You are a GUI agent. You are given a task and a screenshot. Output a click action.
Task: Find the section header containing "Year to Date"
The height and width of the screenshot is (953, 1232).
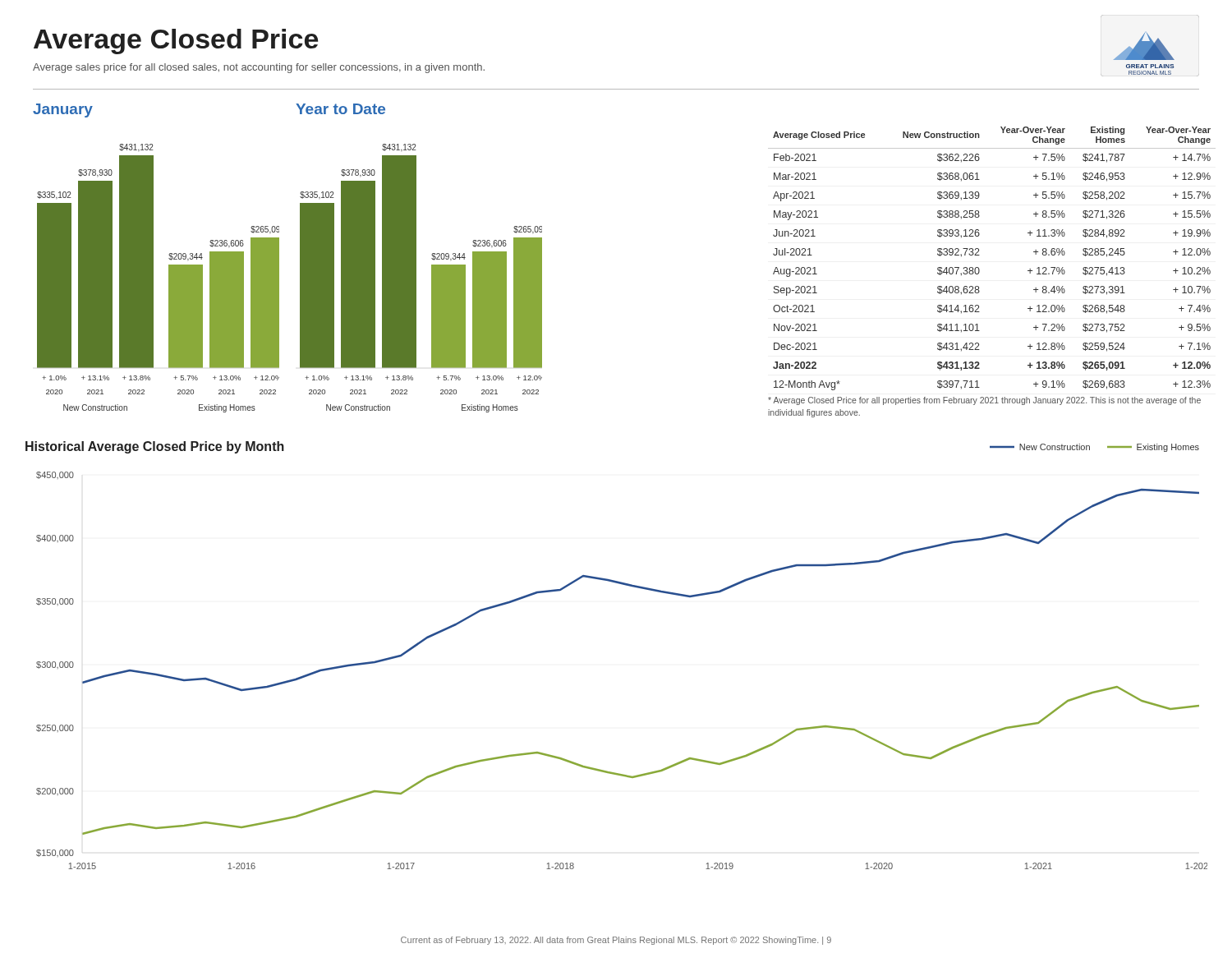coord(341,109)
